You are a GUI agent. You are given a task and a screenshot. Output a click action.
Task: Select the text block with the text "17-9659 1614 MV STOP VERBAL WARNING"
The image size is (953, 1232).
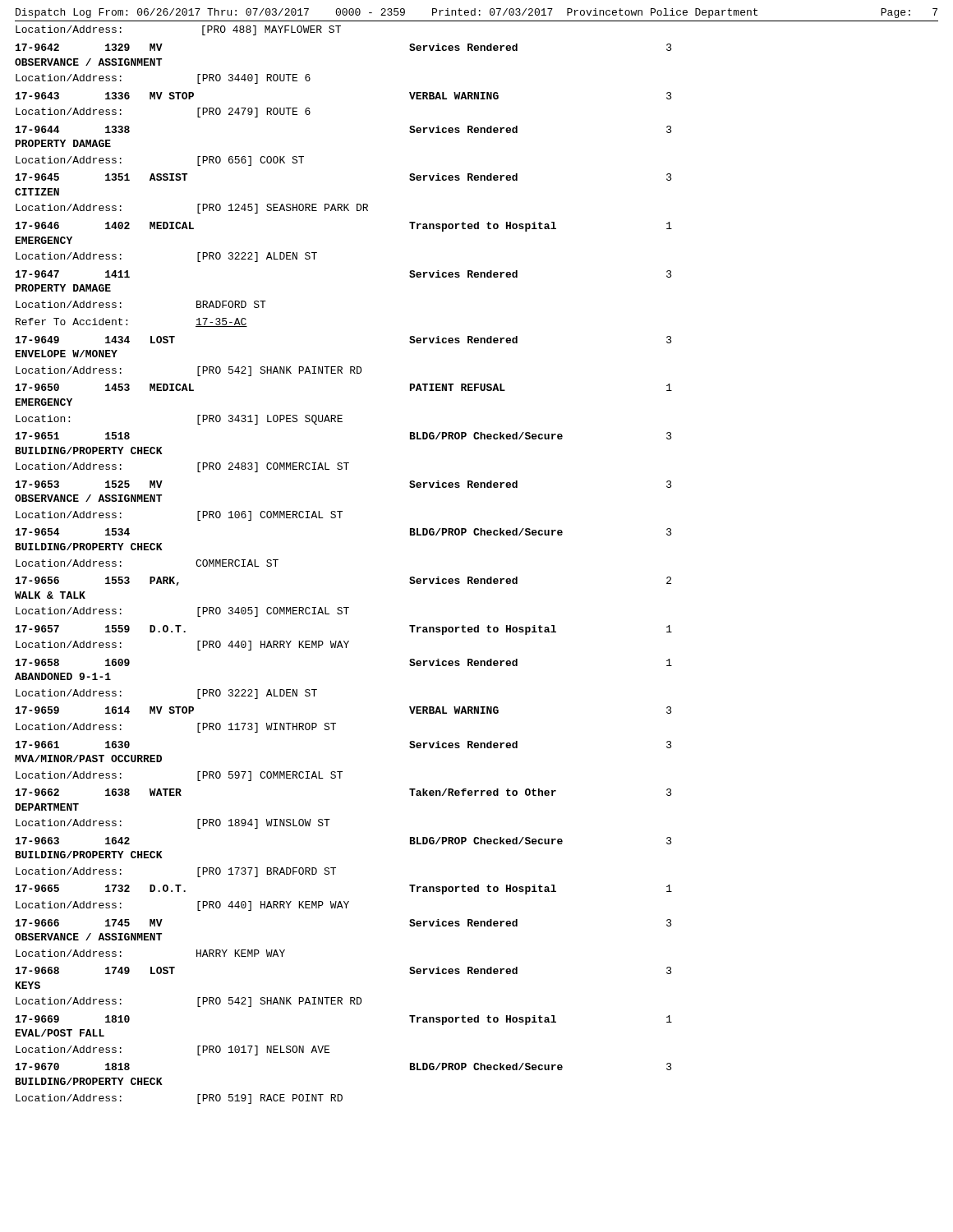pyautogui.click(x=476, y=719)
